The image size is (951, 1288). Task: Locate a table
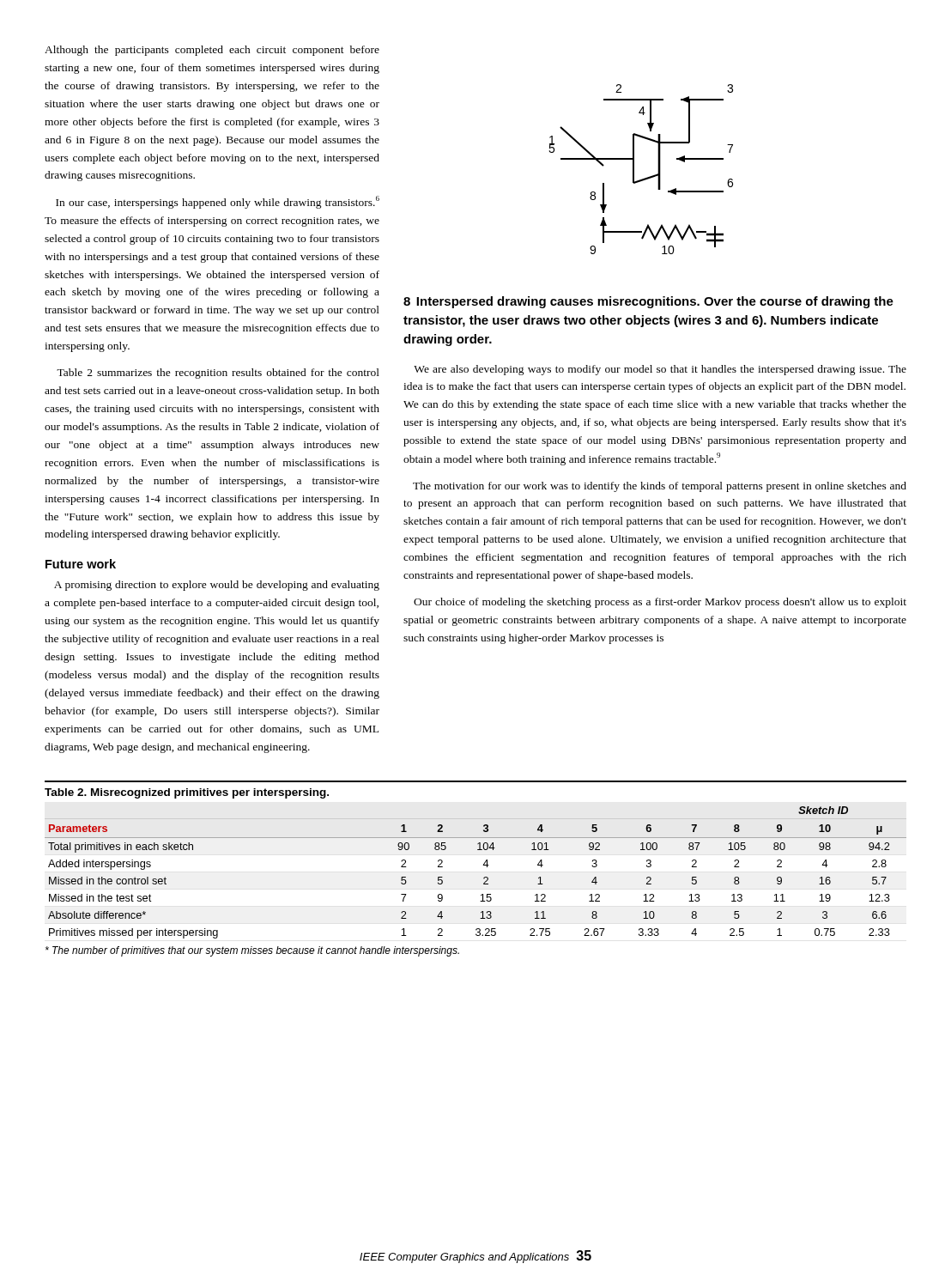476,871
